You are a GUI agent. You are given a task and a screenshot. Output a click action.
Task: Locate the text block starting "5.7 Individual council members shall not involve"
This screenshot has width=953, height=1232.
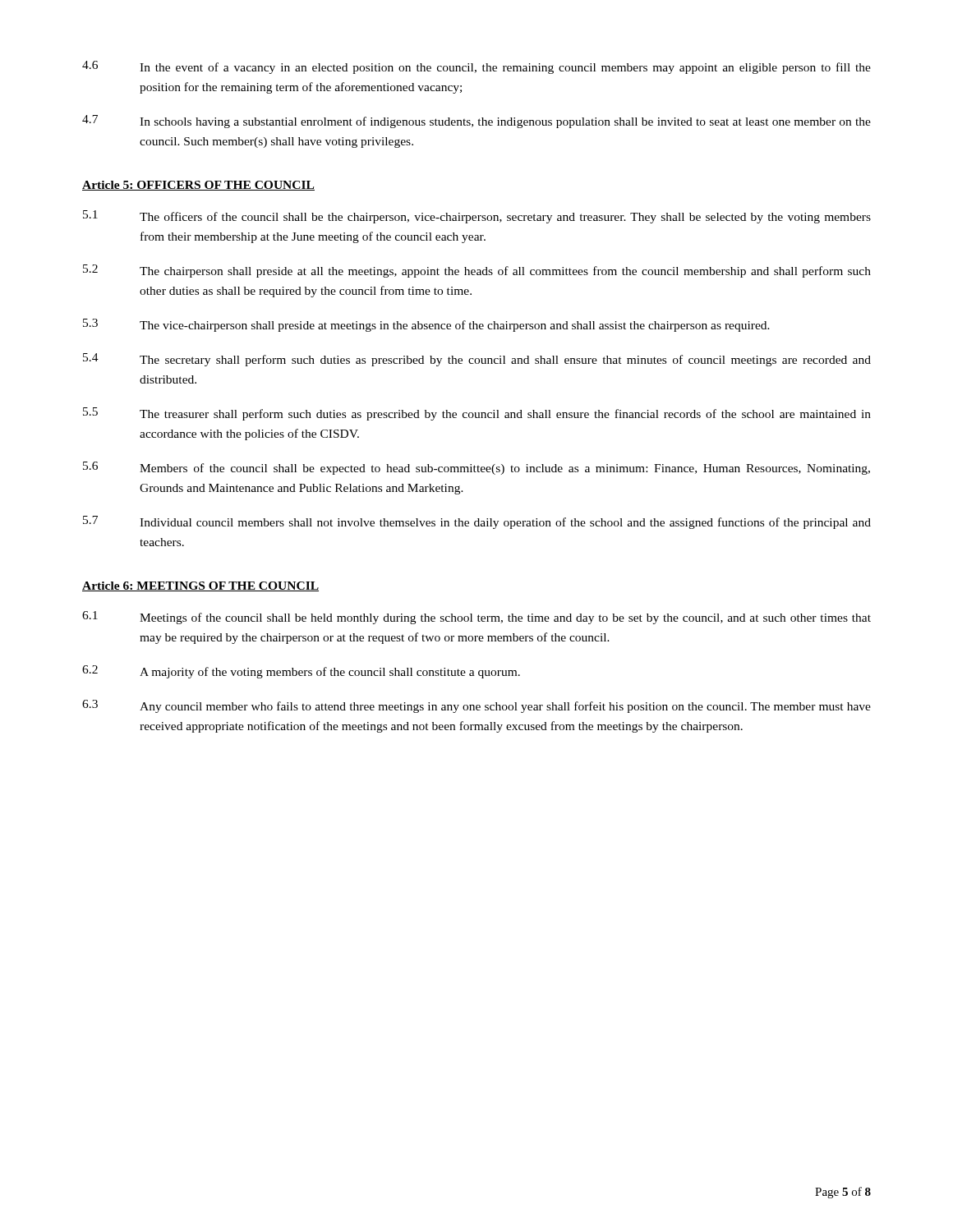pos(476,532)
